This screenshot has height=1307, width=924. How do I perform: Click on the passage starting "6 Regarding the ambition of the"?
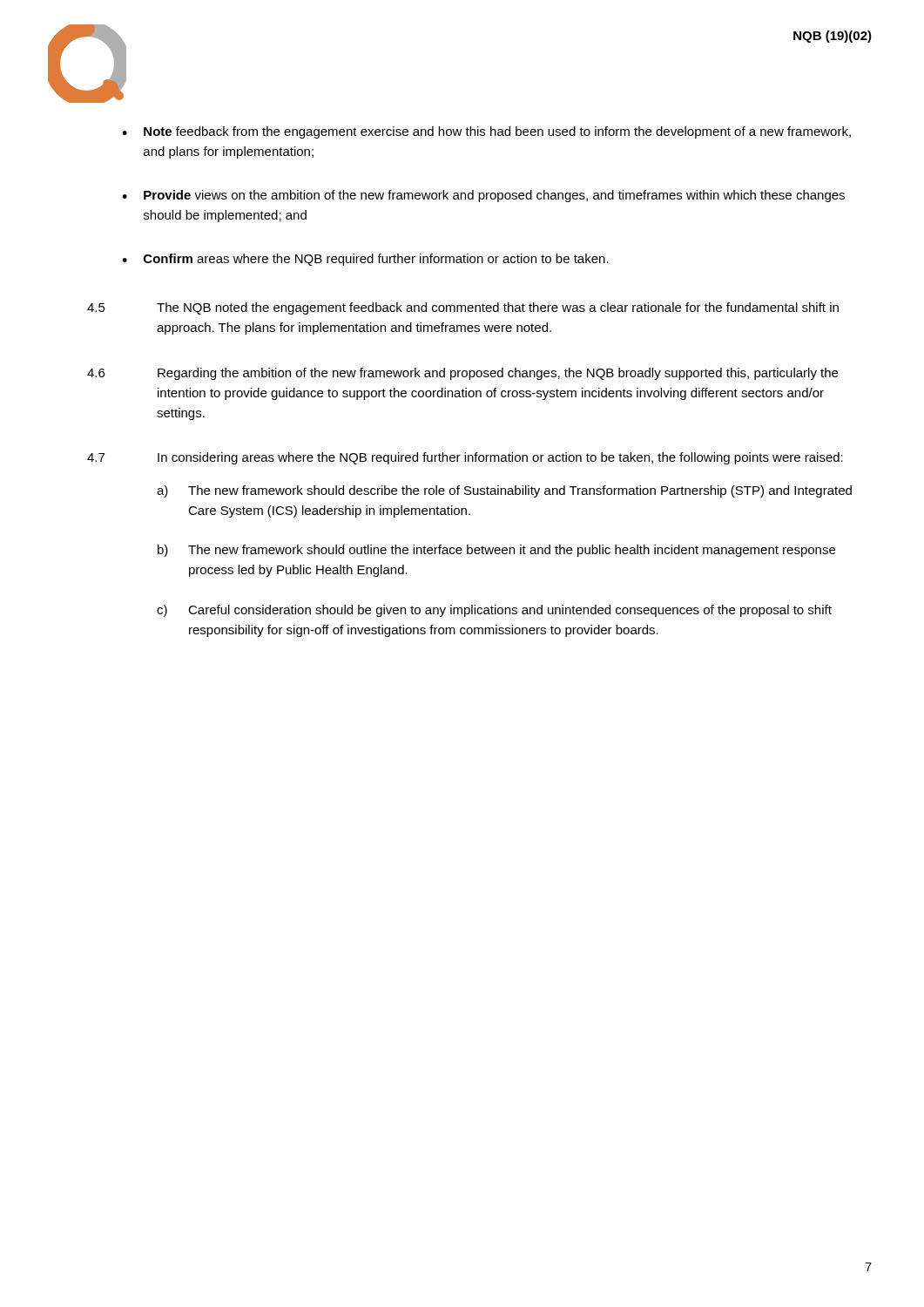[471, 392]
